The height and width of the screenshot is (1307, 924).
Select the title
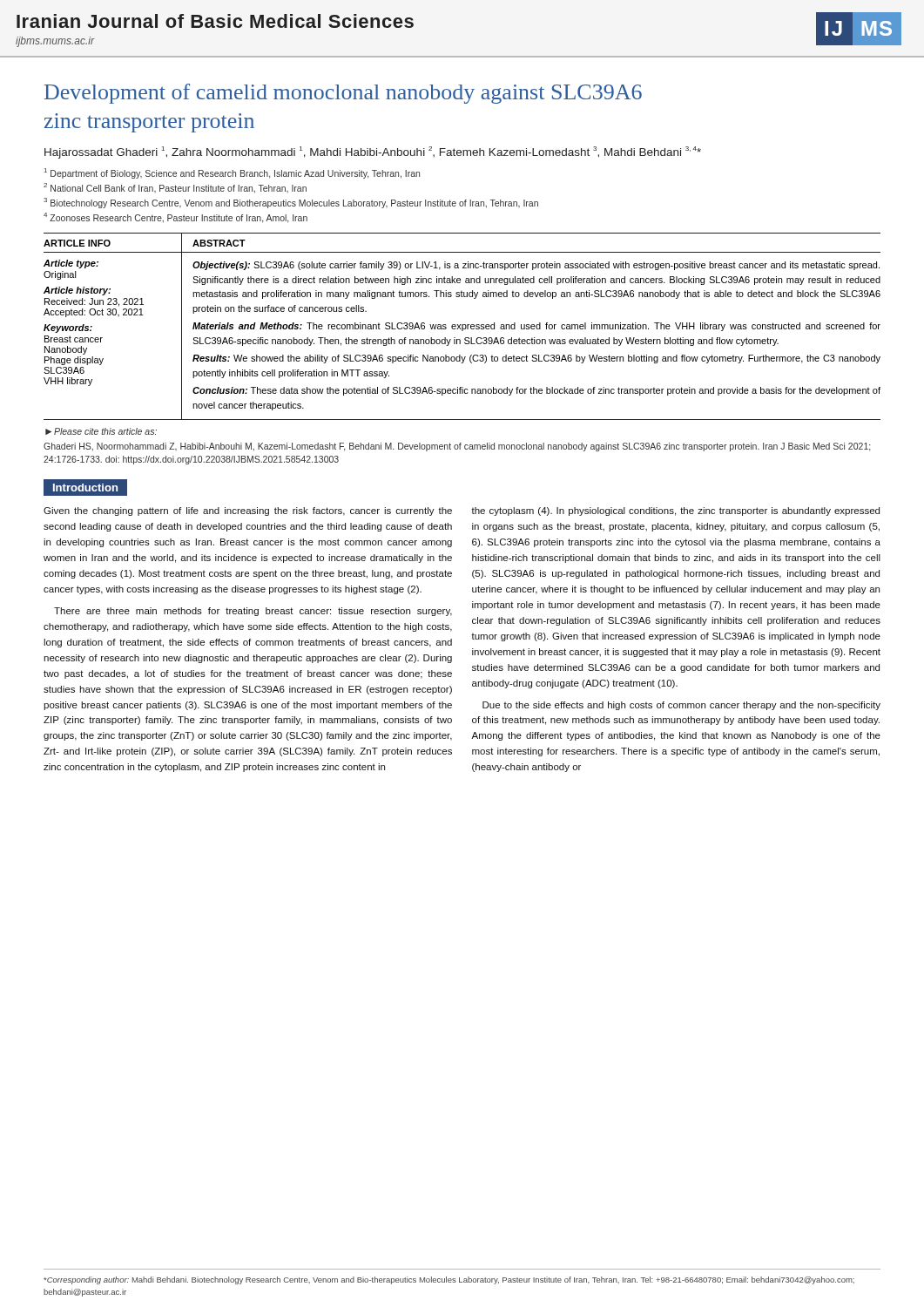click(x=462, y=107)
